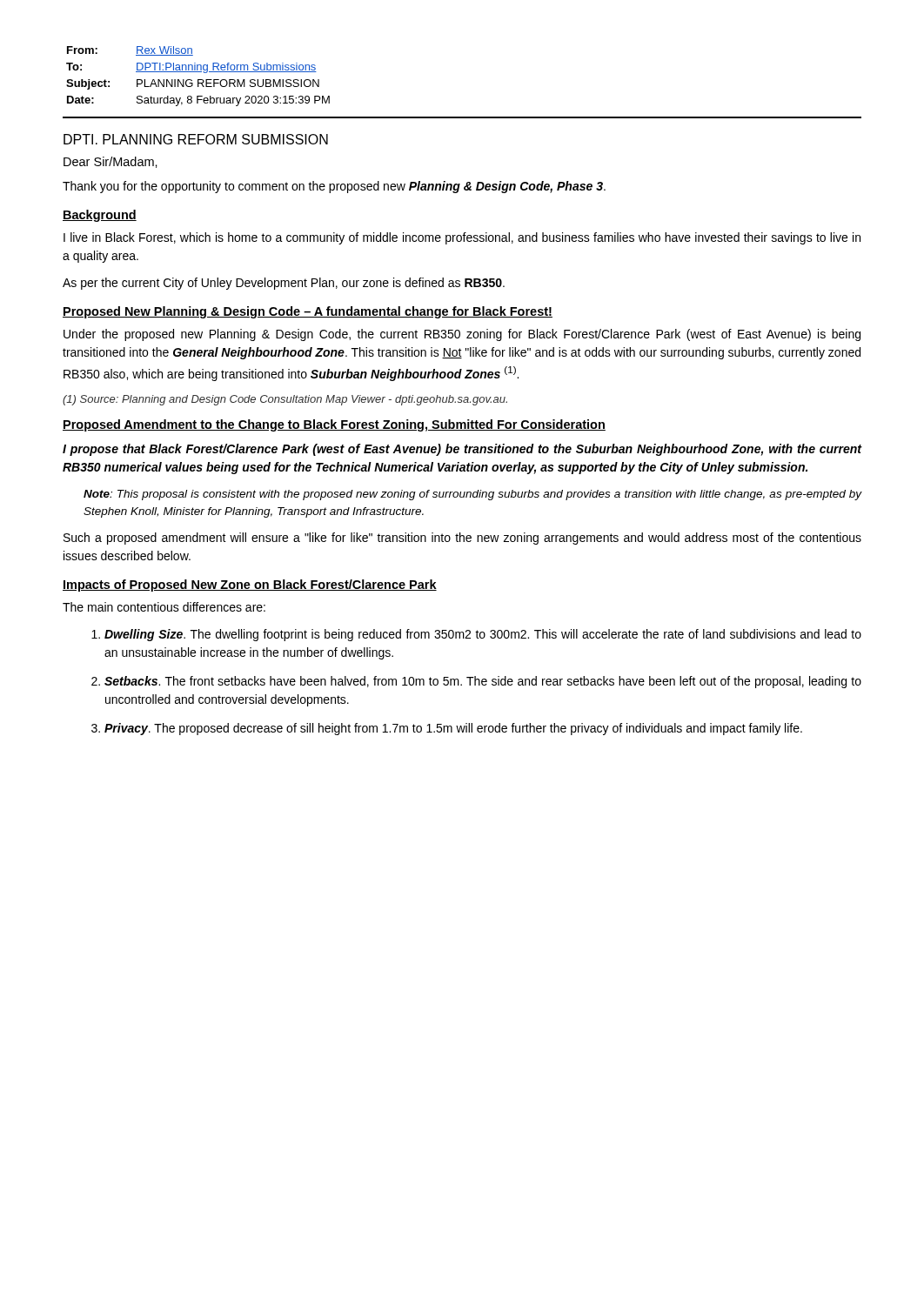Find the text block with the text "I propose that Black"
The width and height of the screenshot is (924, 1305).
pyautogui.click(x=462, y=458)
